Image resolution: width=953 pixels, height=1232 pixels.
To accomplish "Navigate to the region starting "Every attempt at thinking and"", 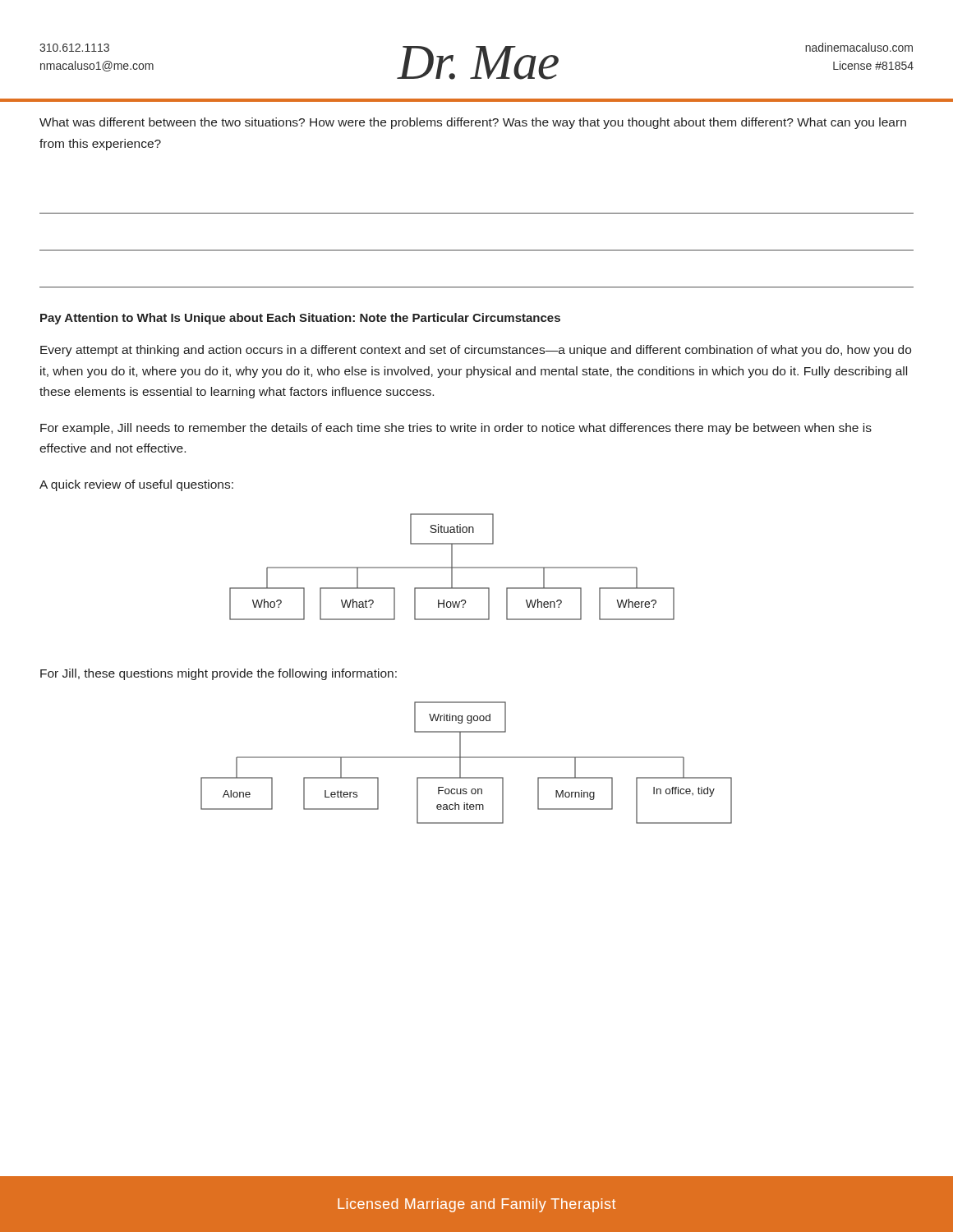I will [476, 371].
